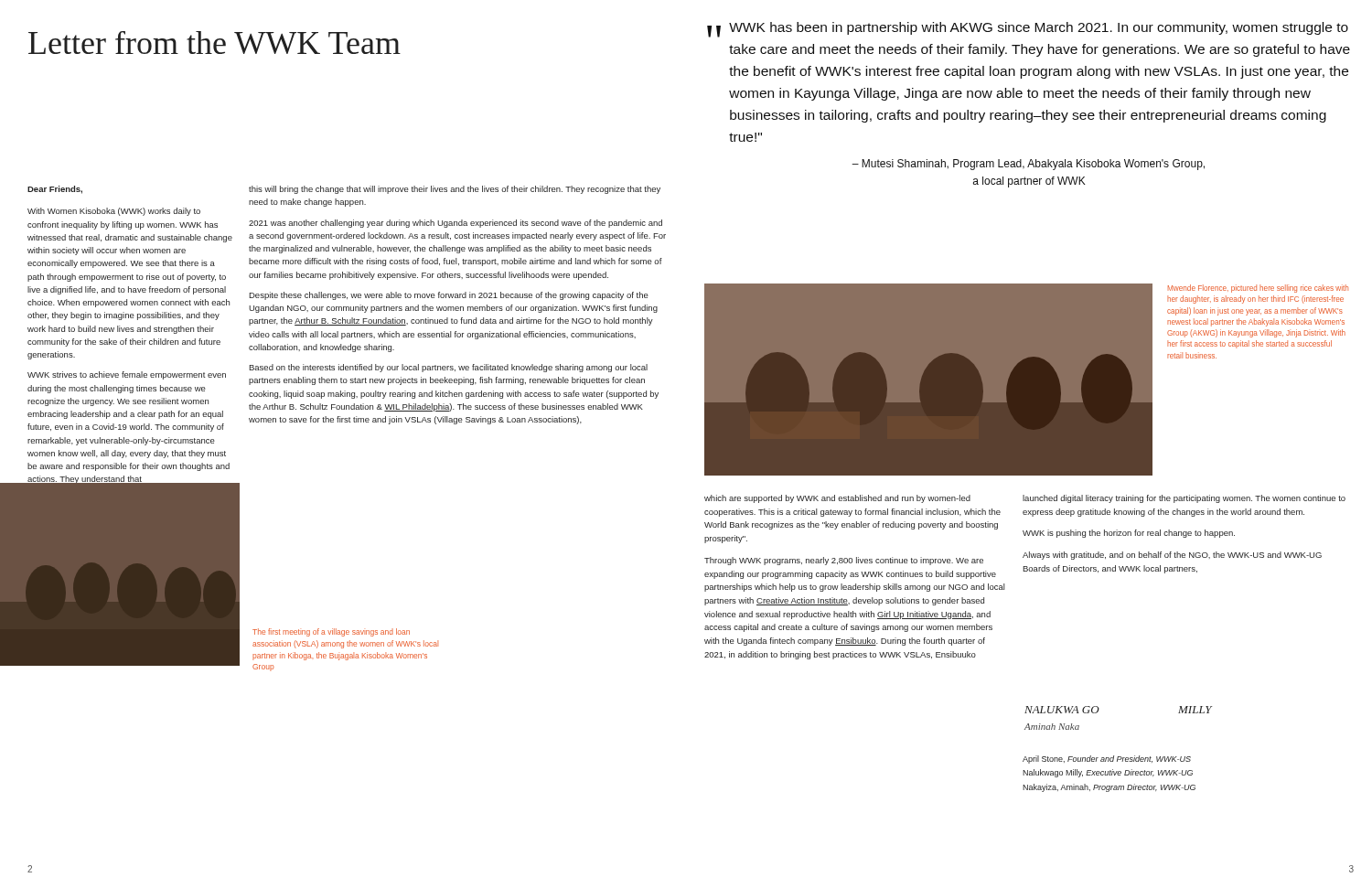Locate the text "Letter from the WWK Team"
The width and height of the screenshot is (1372, 888).
[x=247, y=44]
